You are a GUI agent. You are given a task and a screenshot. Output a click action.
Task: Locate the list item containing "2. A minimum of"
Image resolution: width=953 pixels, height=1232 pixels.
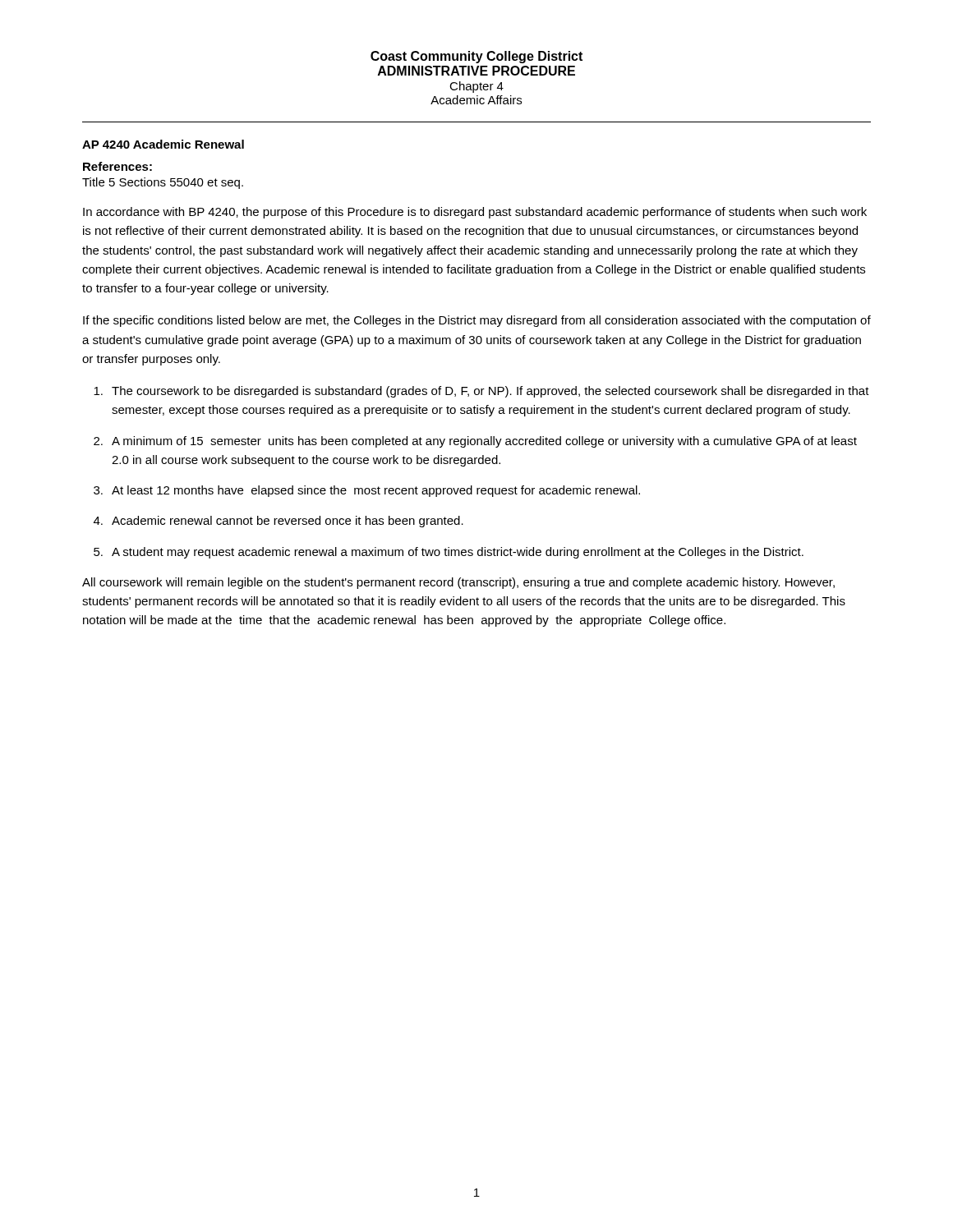click(x=476, y=450)
